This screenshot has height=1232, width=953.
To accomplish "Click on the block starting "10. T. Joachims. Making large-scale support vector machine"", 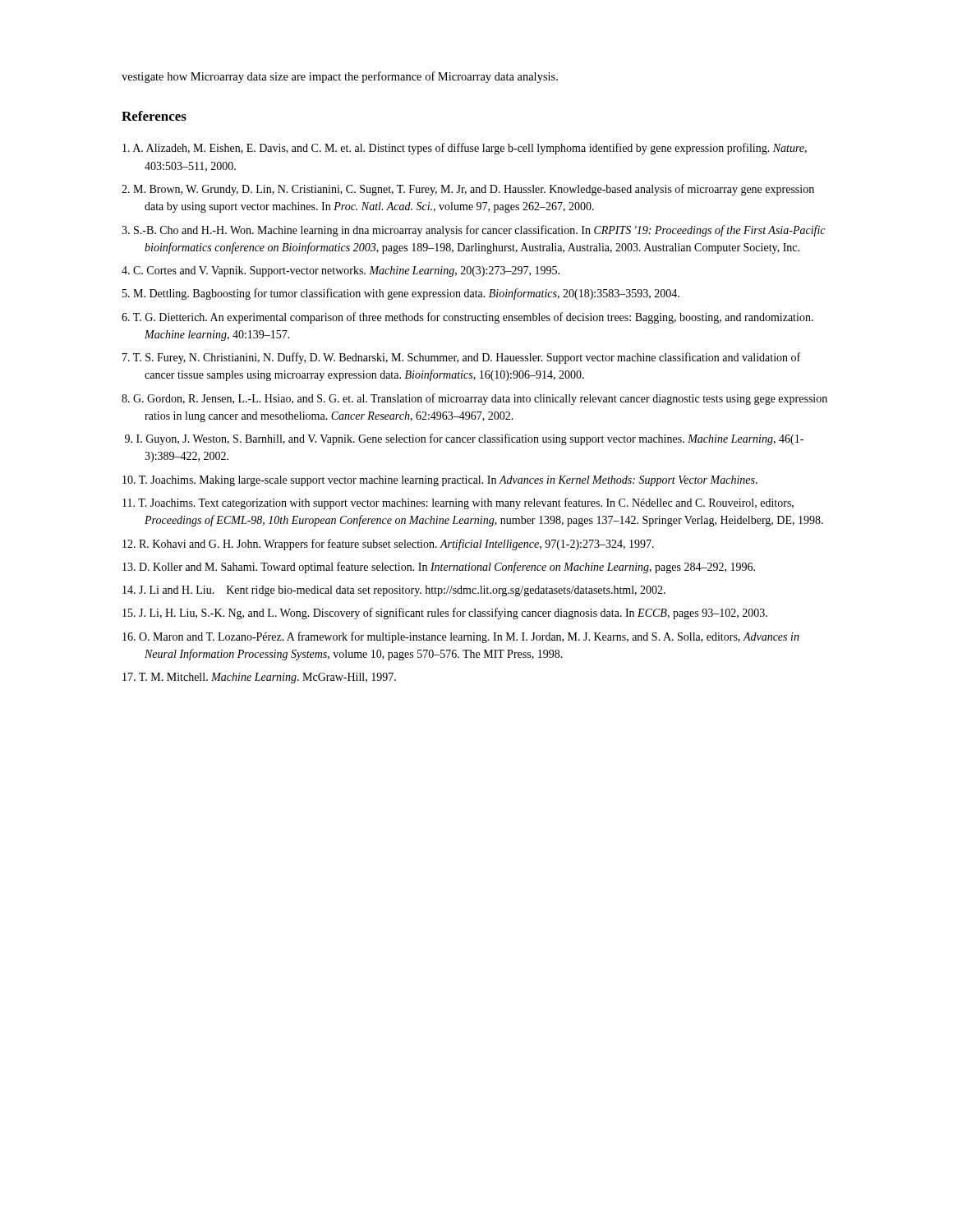I will [x=440, y=480].
